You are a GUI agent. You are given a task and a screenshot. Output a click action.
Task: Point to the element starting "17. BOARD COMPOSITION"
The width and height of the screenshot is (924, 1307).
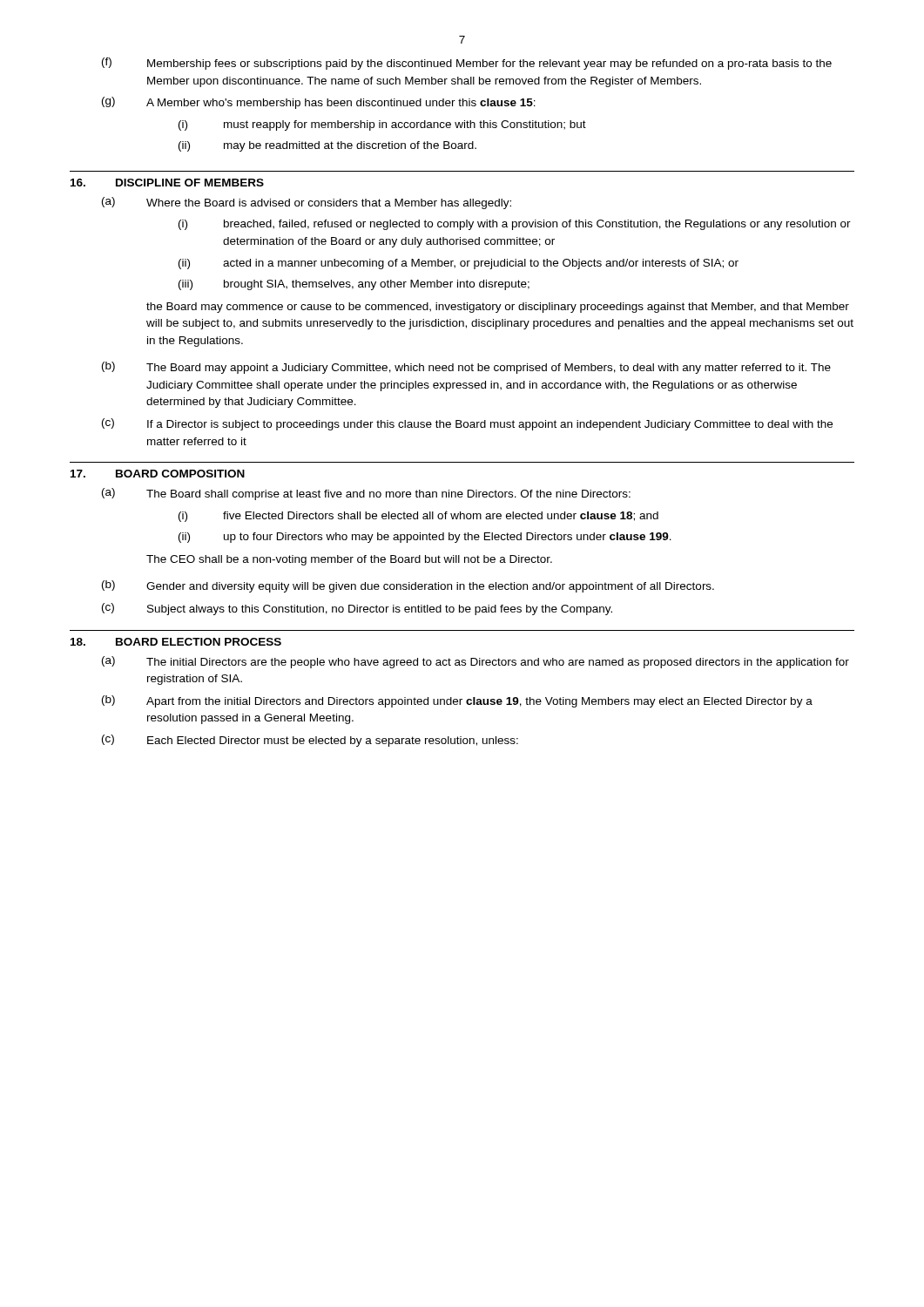[x=157, y=474]
